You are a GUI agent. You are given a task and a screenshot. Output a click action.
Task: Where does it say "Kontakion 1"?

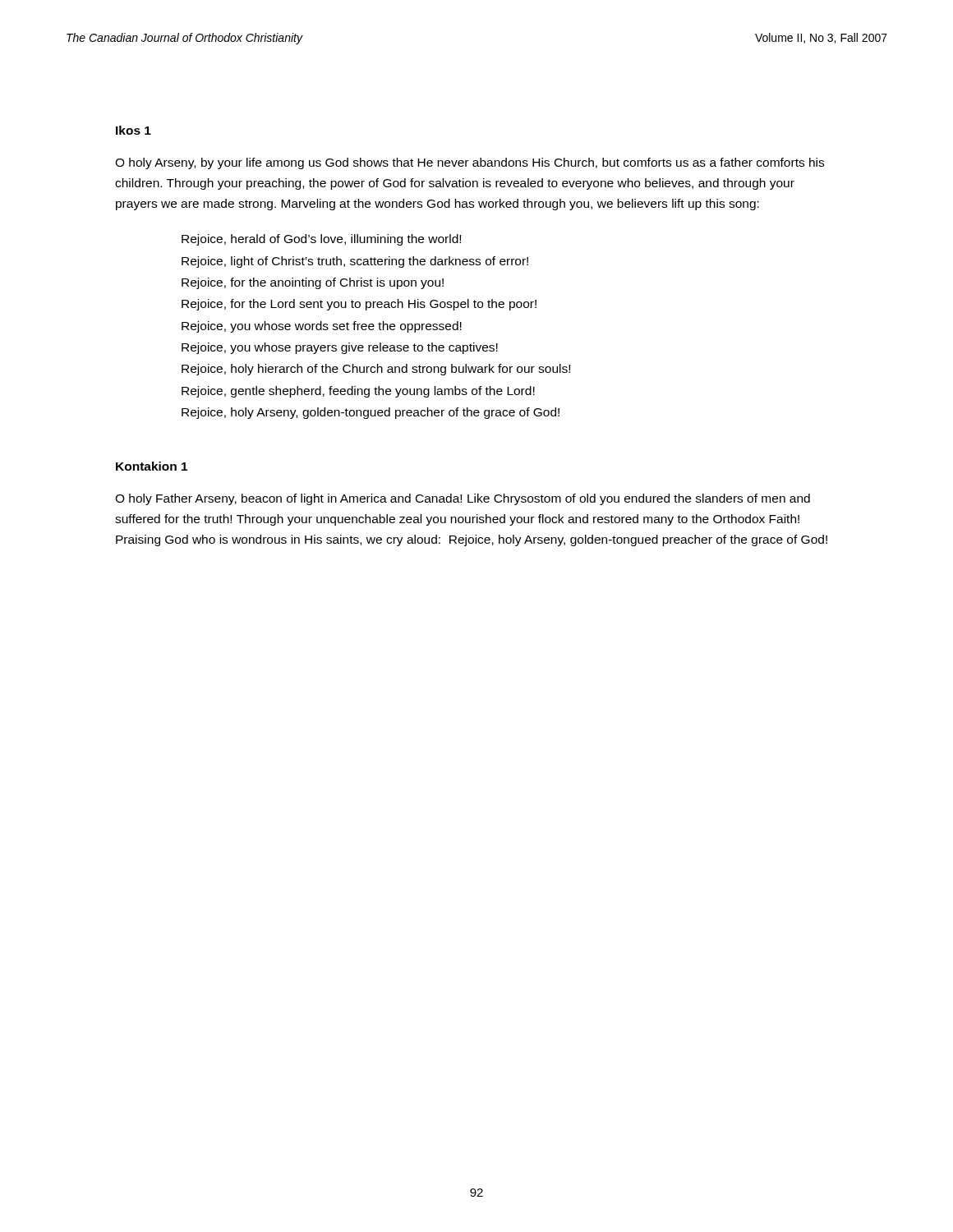click(x=151, y=466)
